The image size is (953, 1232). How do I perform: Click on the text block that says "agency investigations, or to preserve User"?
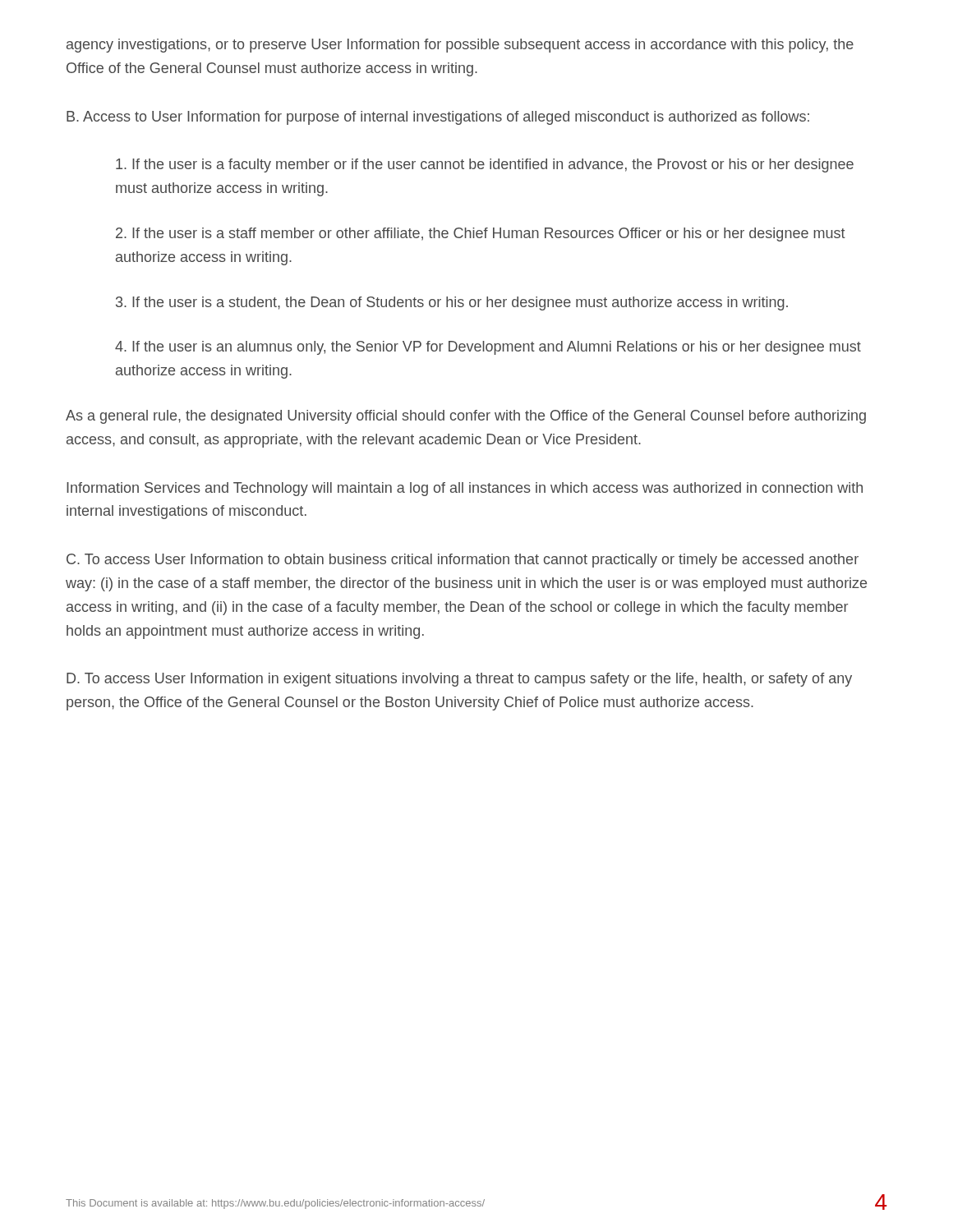[460, 56]
